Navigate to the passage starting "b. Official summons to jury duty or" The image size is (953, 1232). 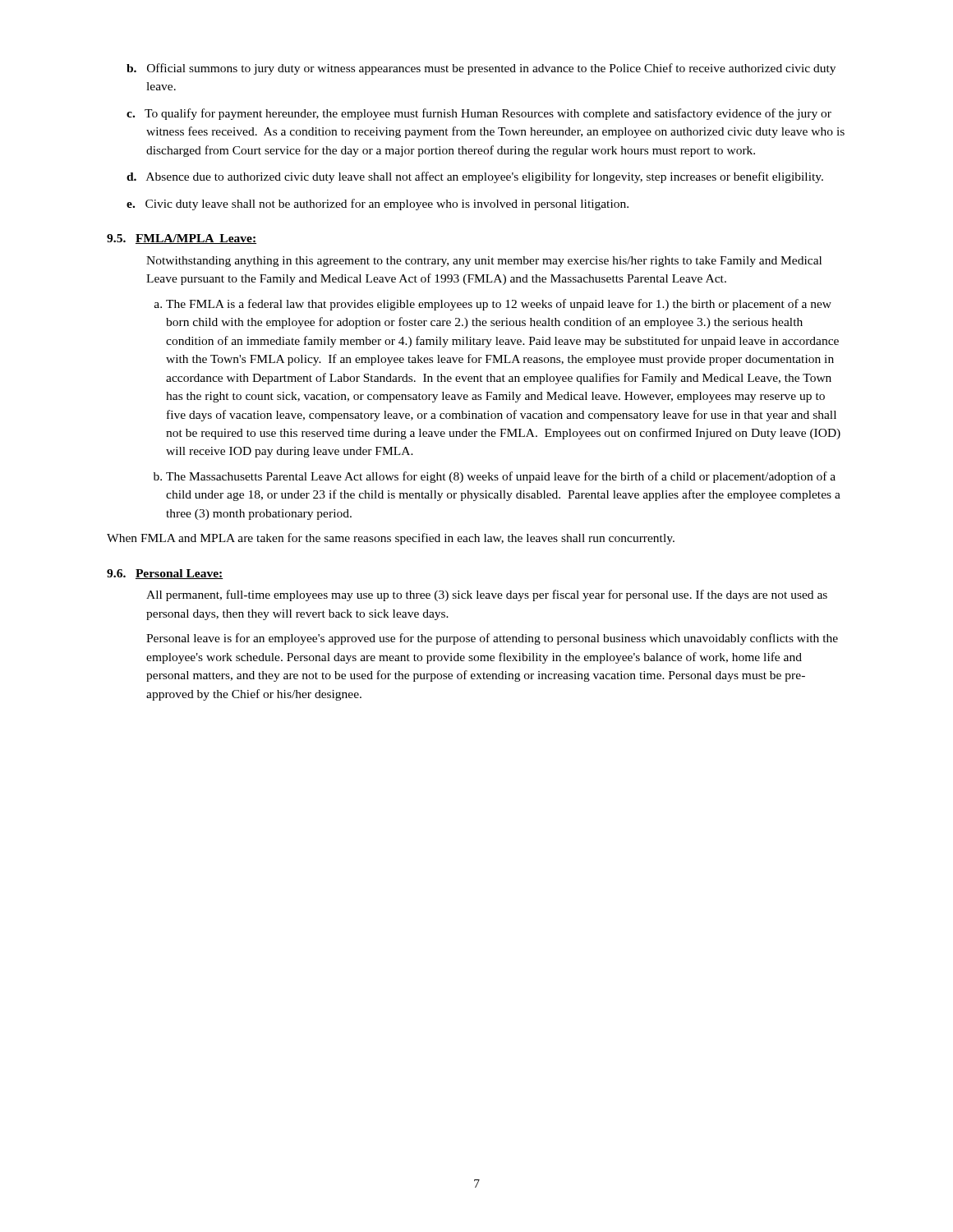(x=481, y=77)
